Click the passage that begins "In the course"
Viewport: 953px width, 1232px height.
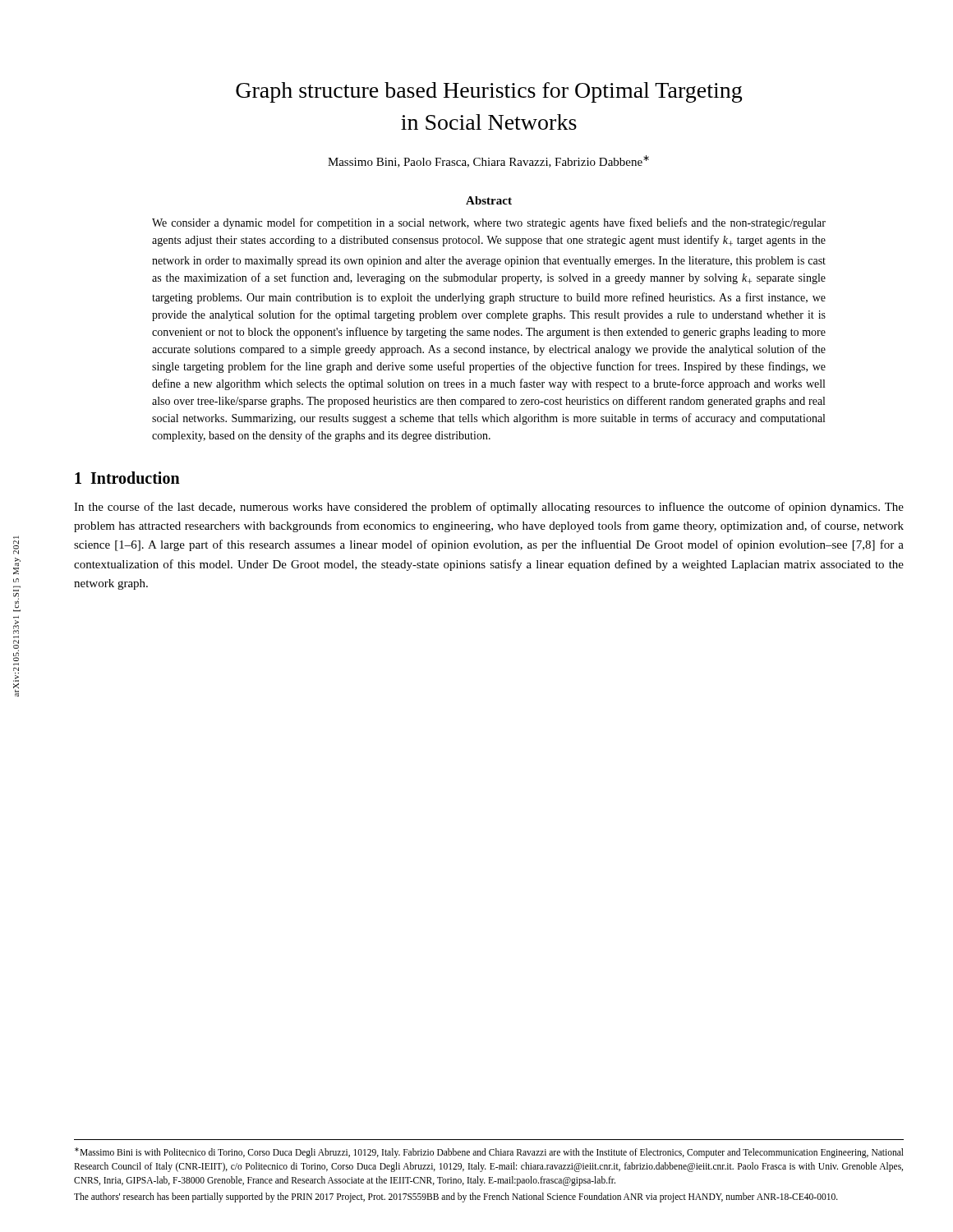489,545
